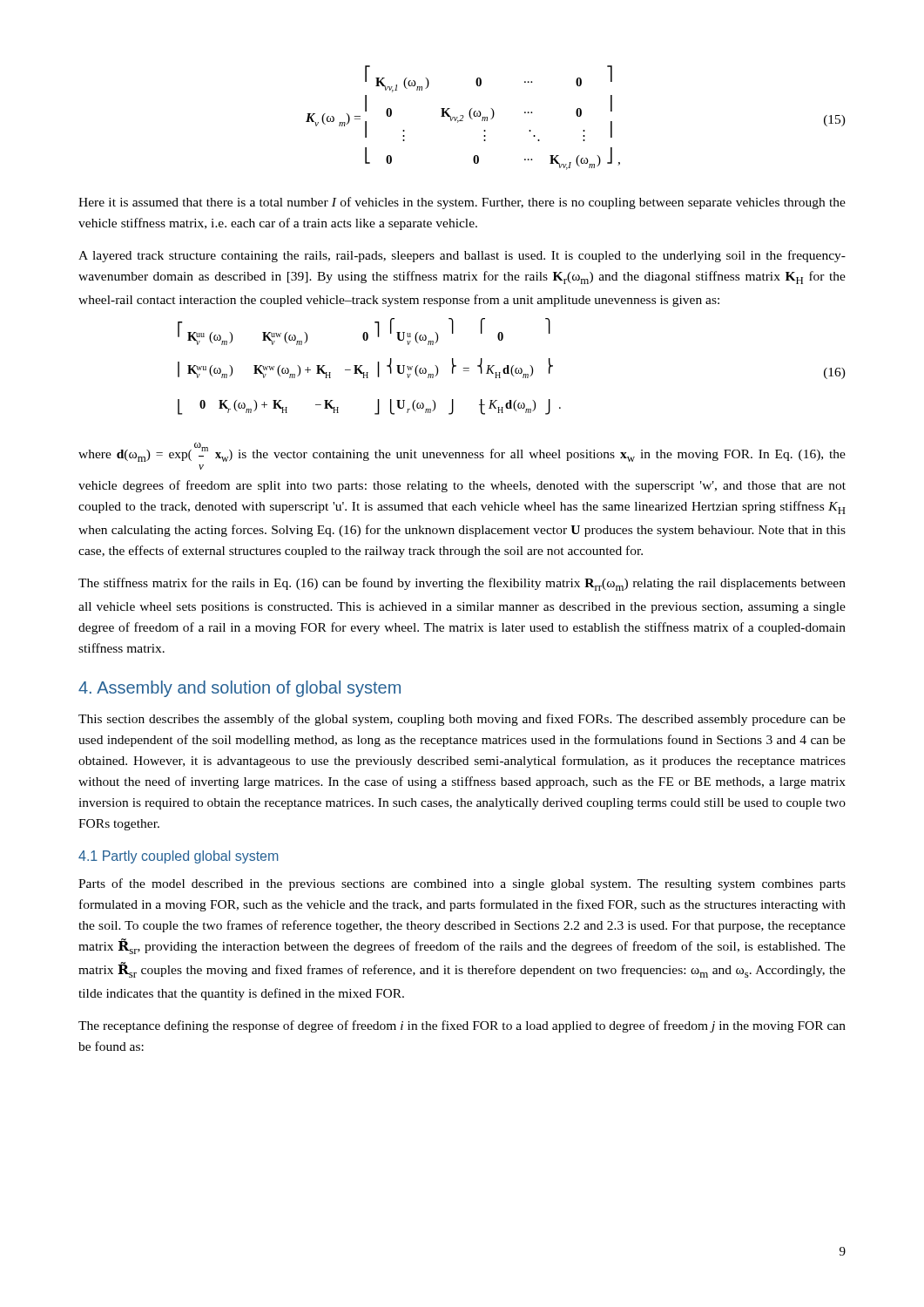Image resolution: width=924 pixels, height=1307 pixels.
Task: Locate the block of text that opens with "Parts of the model described"
Action: (x=462, y=938)
